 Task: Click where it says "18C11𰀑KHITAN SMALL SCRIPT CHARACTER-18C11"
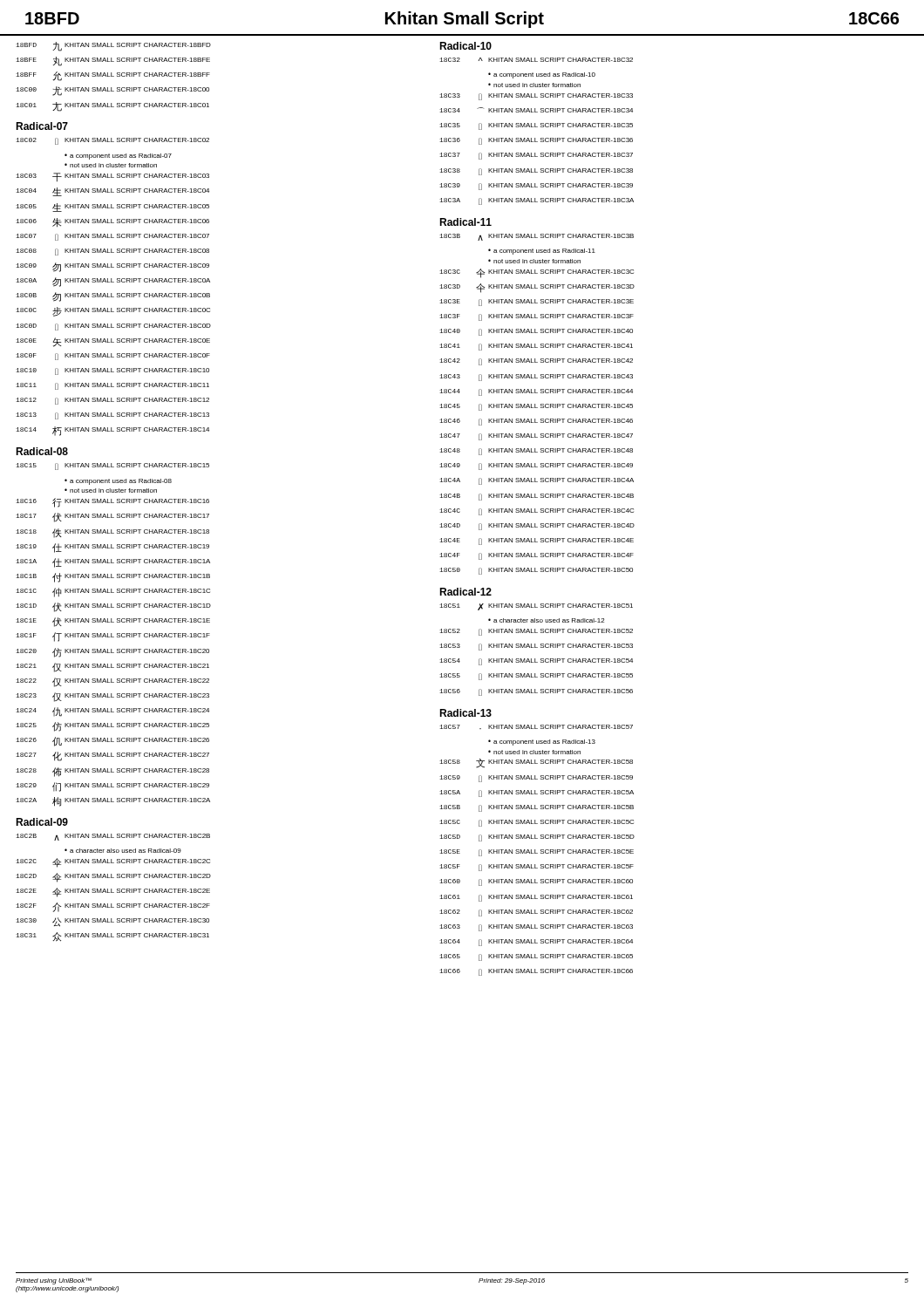tap(113, 387)
